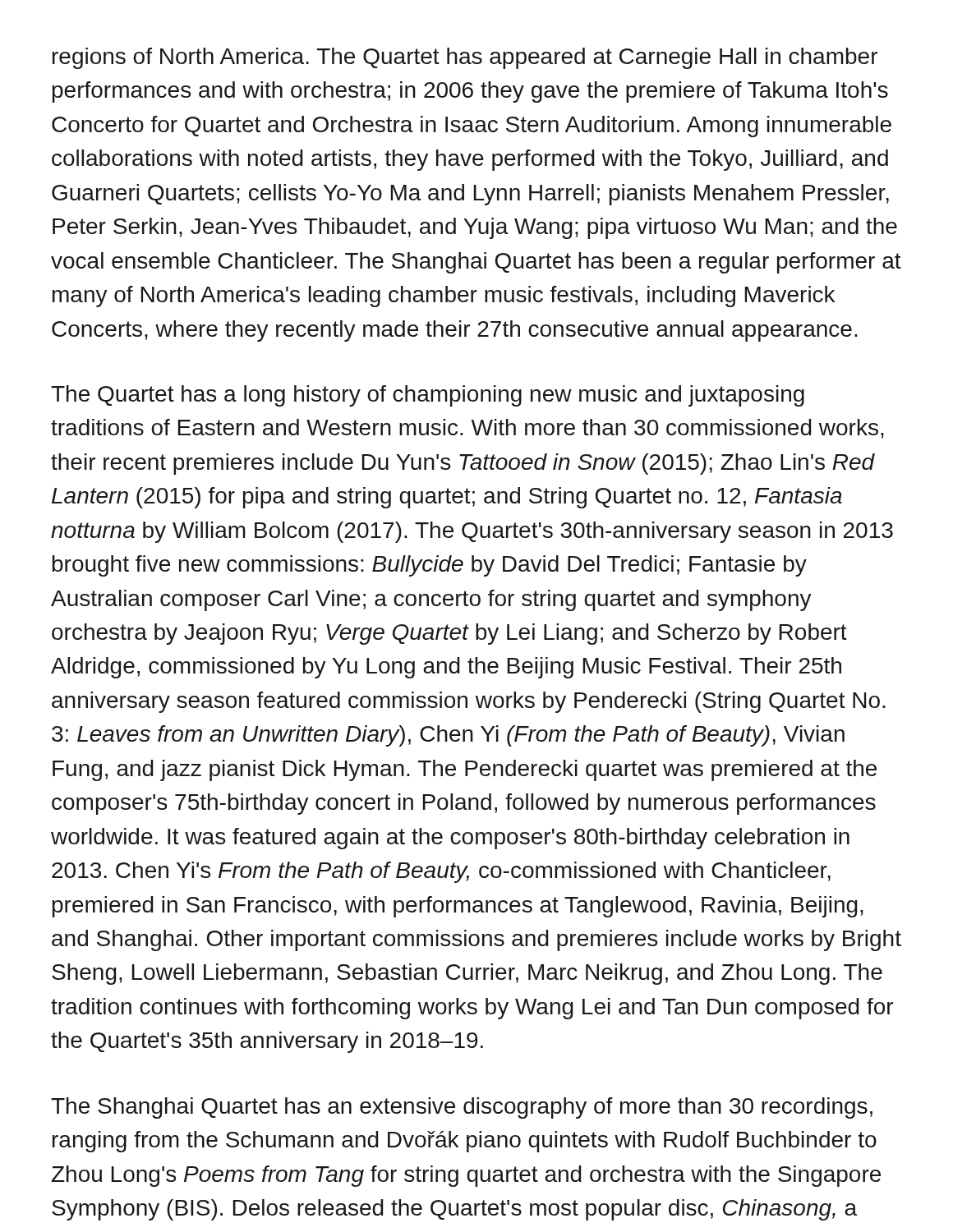Locate the text starting "The Quartet has a long history"
Viewport: 953px width, 1232px height.
(x=476, y=717)
